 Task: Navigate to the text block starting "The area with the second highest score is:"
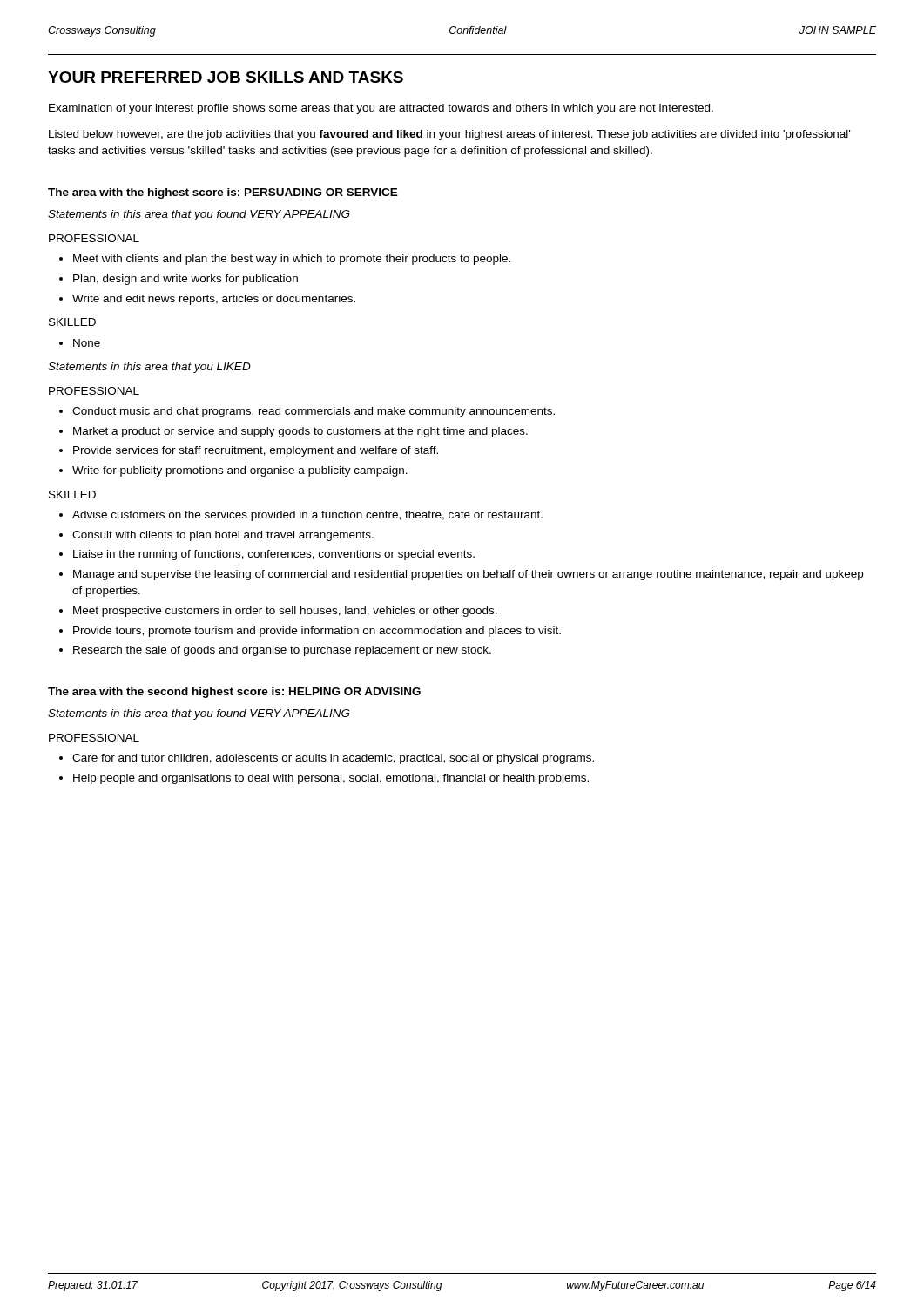tap(235, 691)
